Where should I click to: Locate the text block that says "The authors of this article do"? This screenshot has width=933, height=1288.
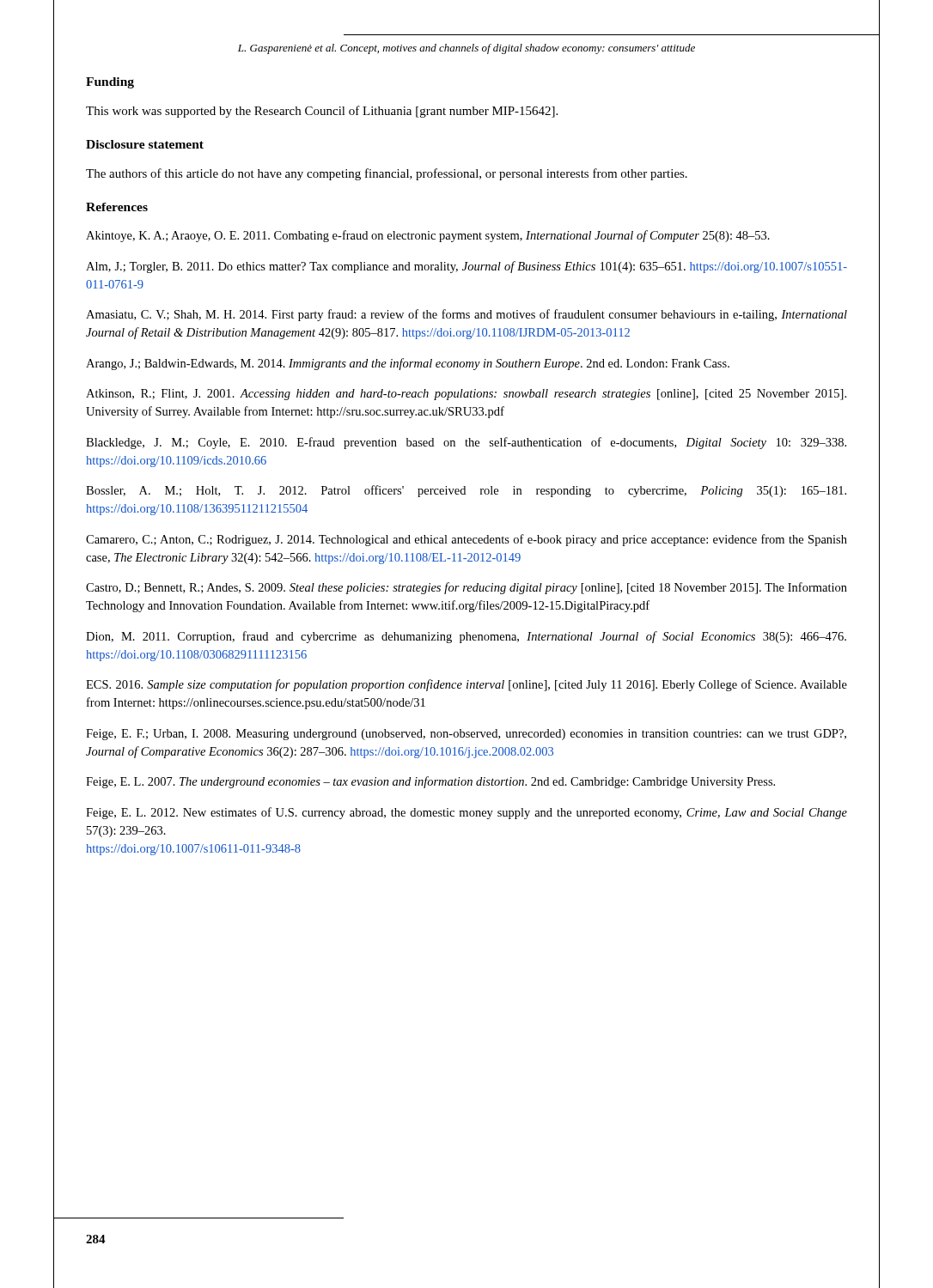466,174
